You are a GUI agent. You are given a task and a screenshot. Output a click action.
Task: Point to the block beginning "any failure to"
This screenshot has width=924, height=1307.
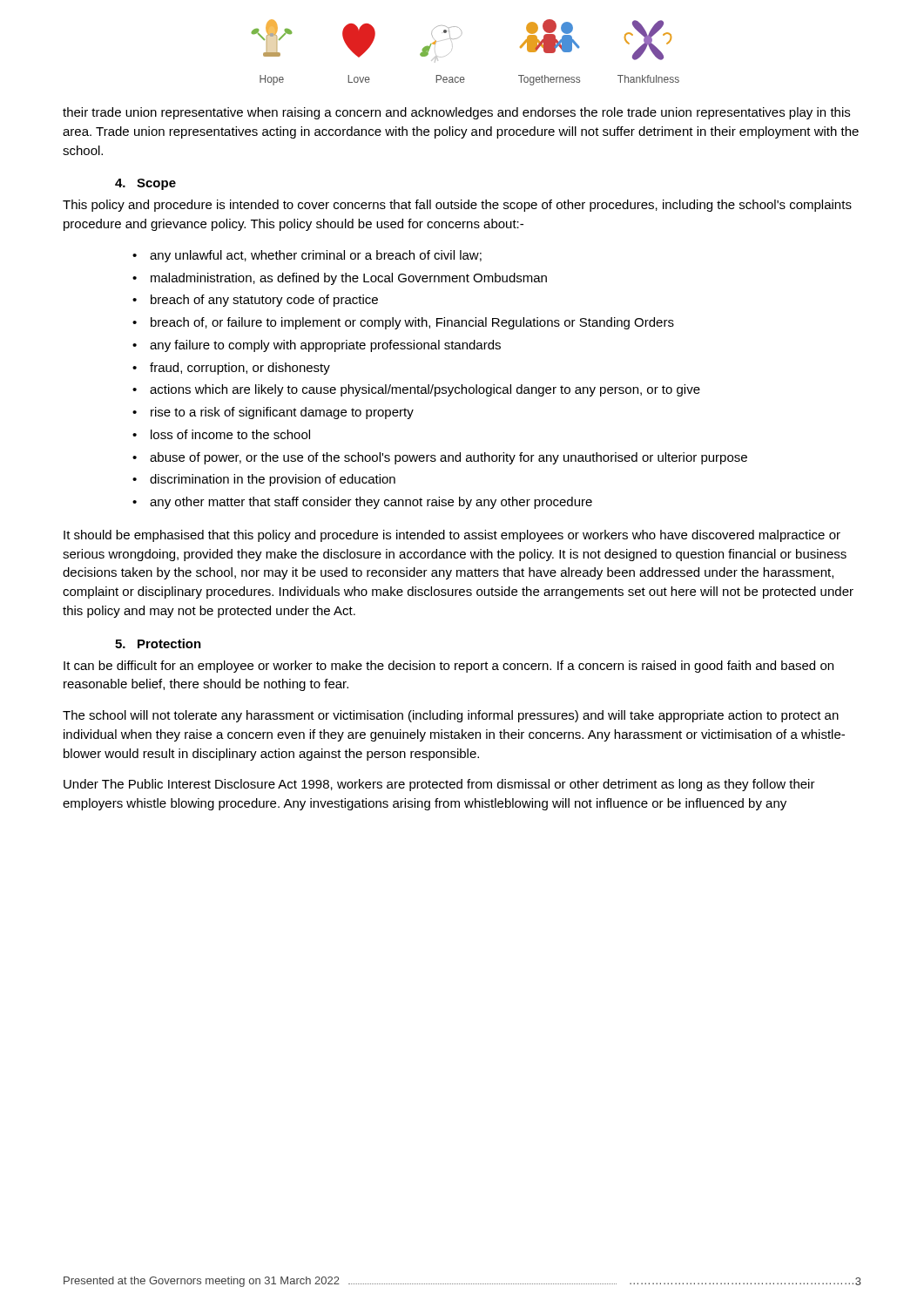[326, 344]
